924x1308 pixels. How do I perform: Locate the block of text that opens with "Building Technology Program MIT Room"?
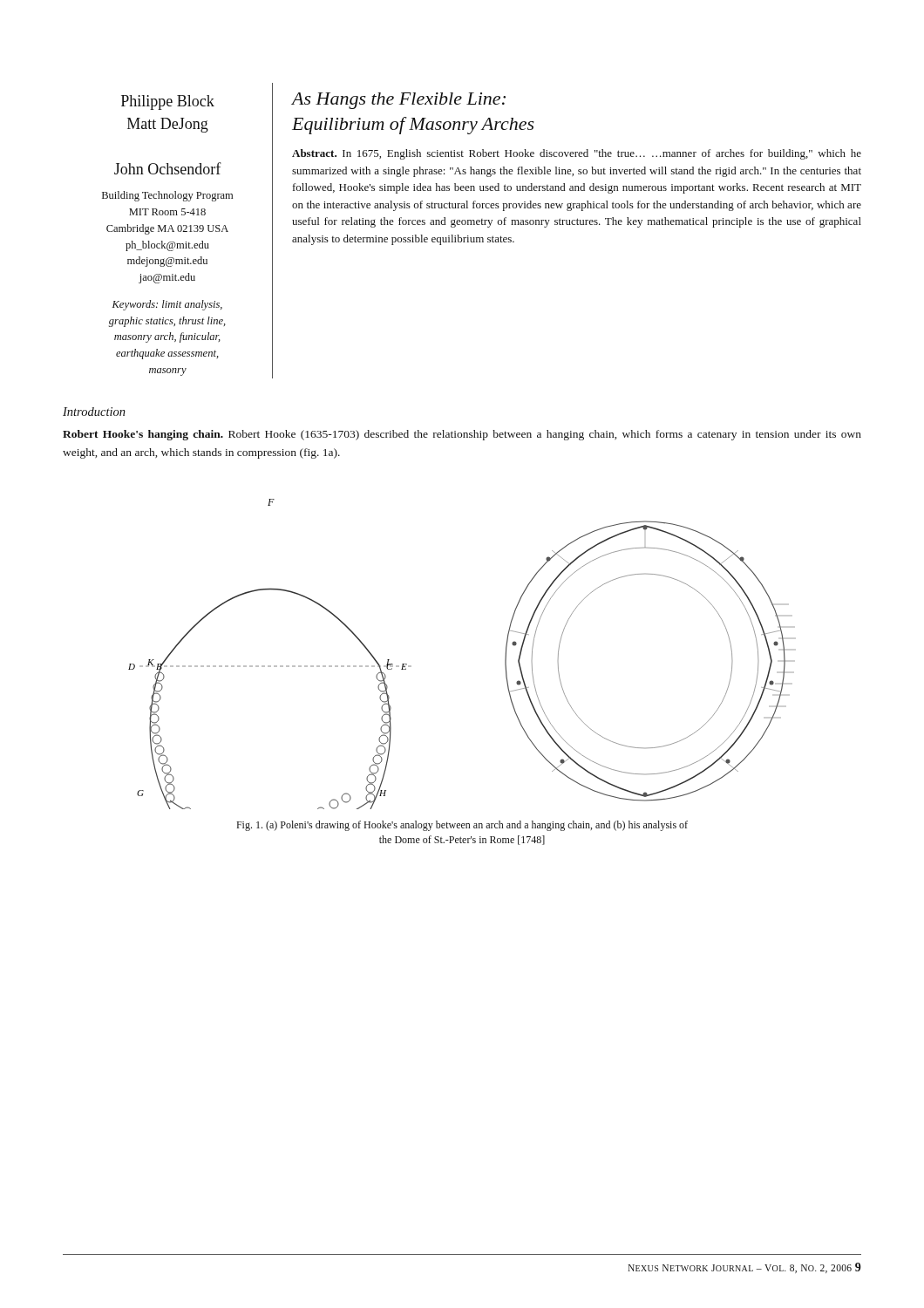click(167, 237)
